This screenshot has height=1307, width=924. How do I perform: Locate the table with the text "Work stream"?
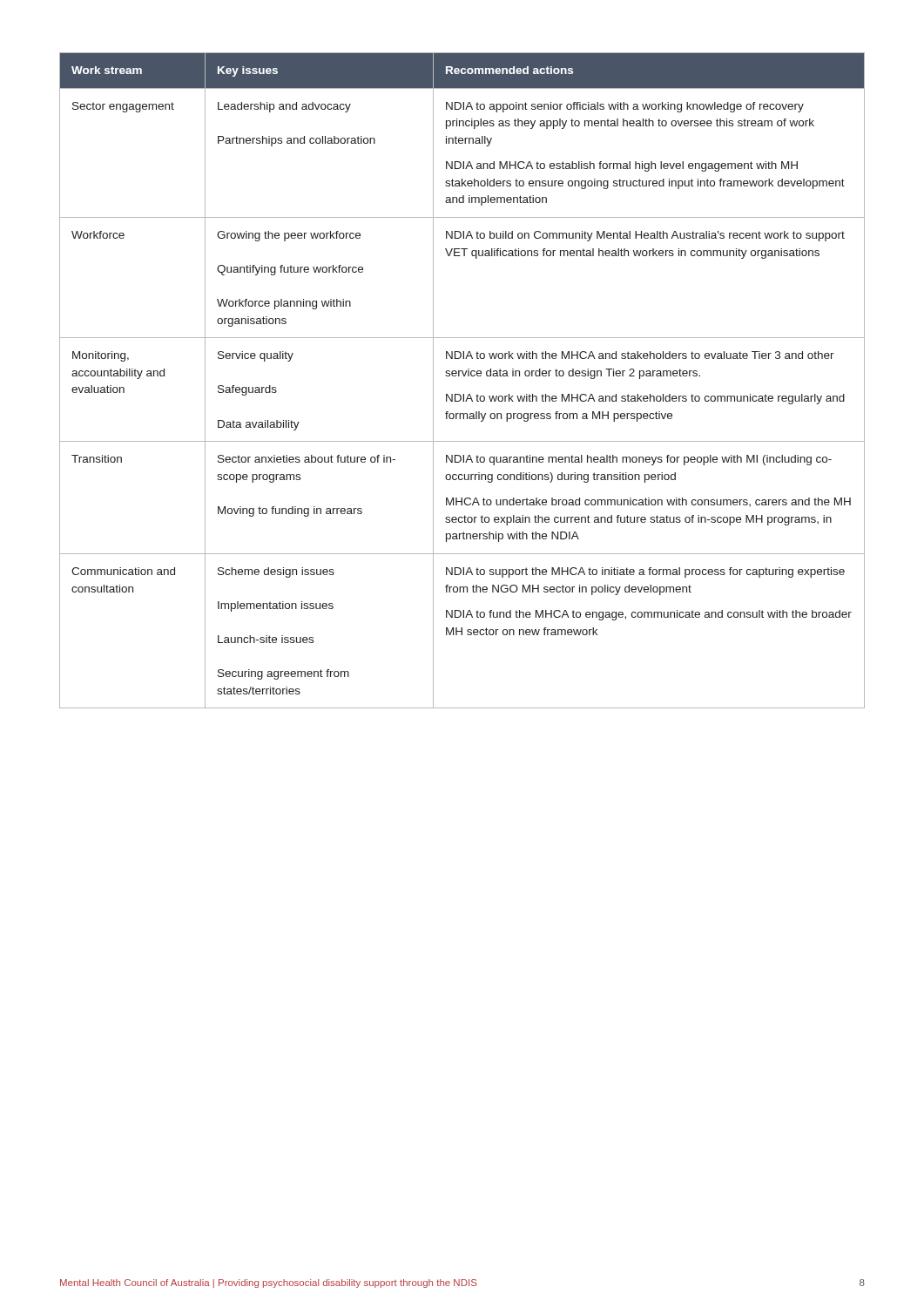coord(462,381)
